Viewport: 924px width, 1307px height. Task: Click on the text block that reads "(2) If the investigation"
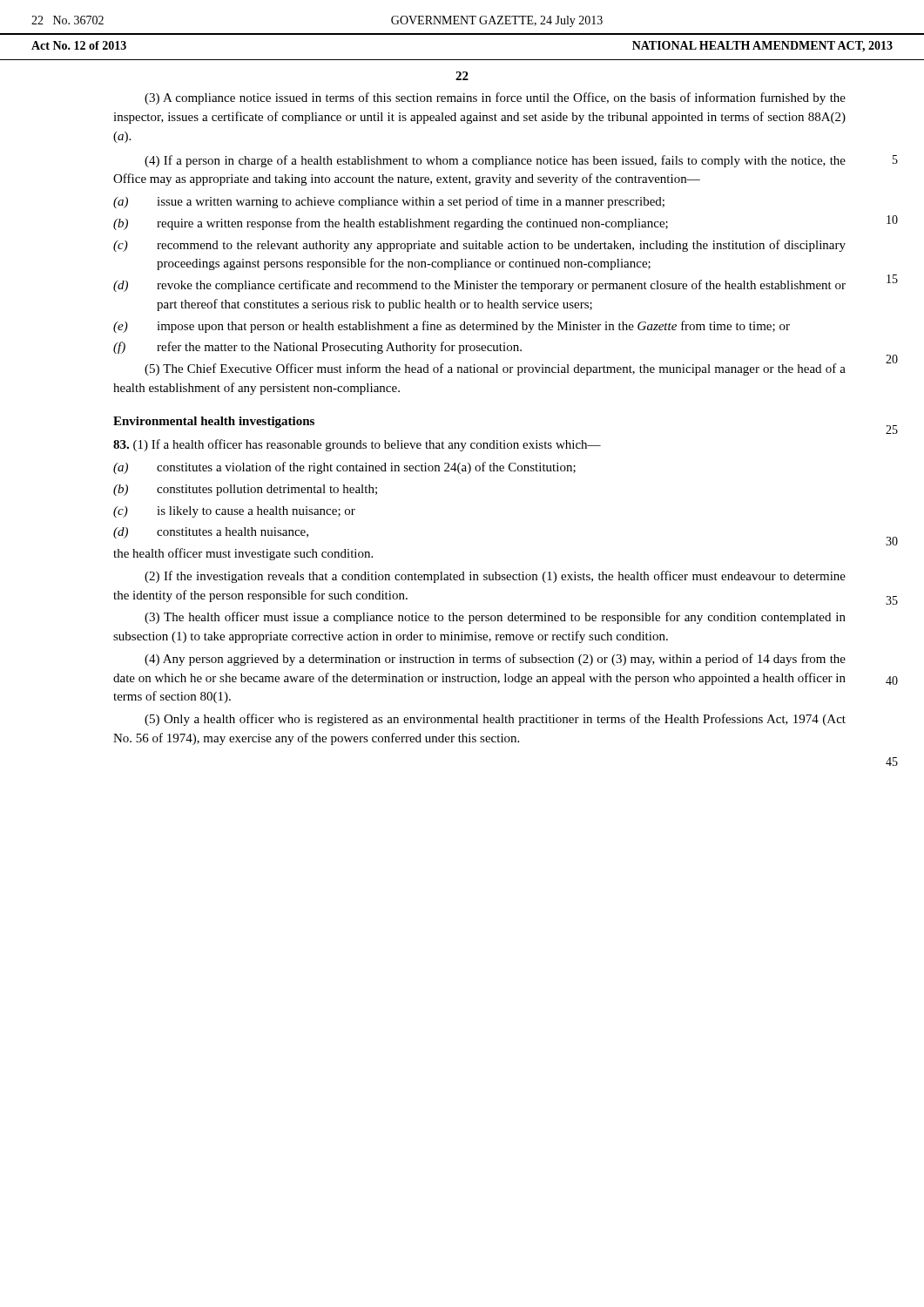click(479, 585)
